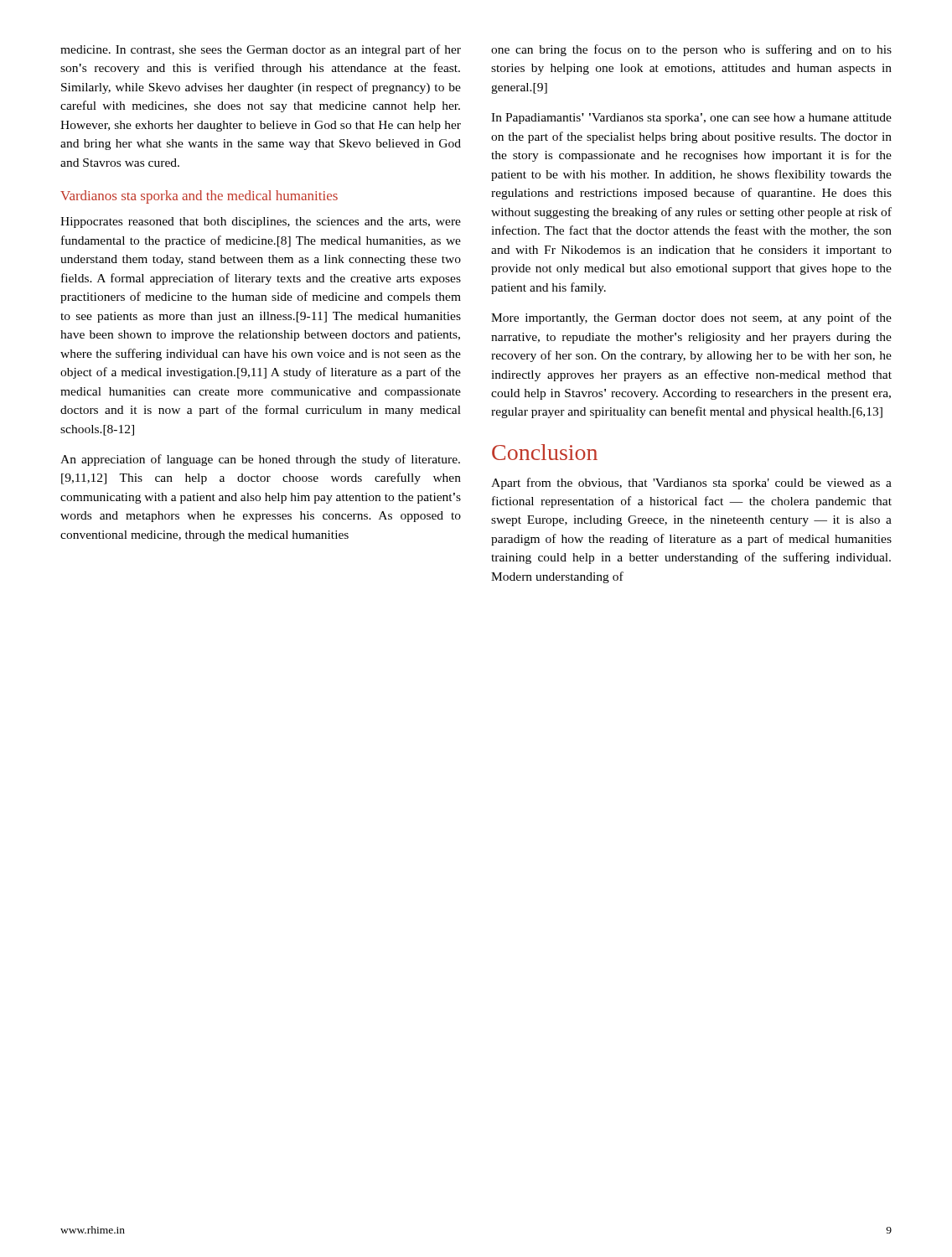
Task: Select the element starting "In Papadiamantis' 'Vardianos sta sporka', one"
Action: pyautogui.click(x=691, y=203)
